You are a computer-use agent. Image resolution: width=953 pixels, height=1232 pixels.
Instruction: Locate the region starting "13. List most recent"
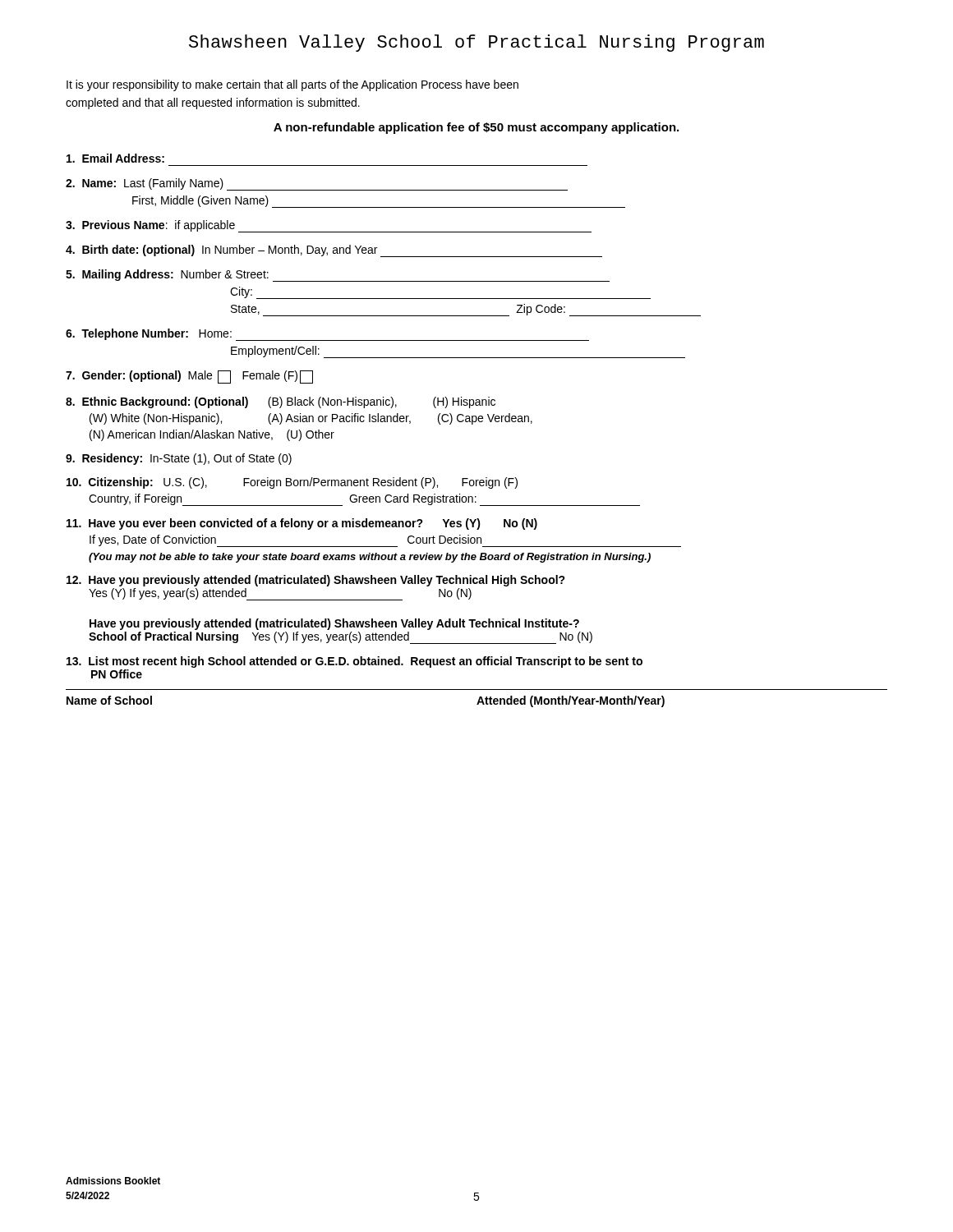tap(354, 667)
